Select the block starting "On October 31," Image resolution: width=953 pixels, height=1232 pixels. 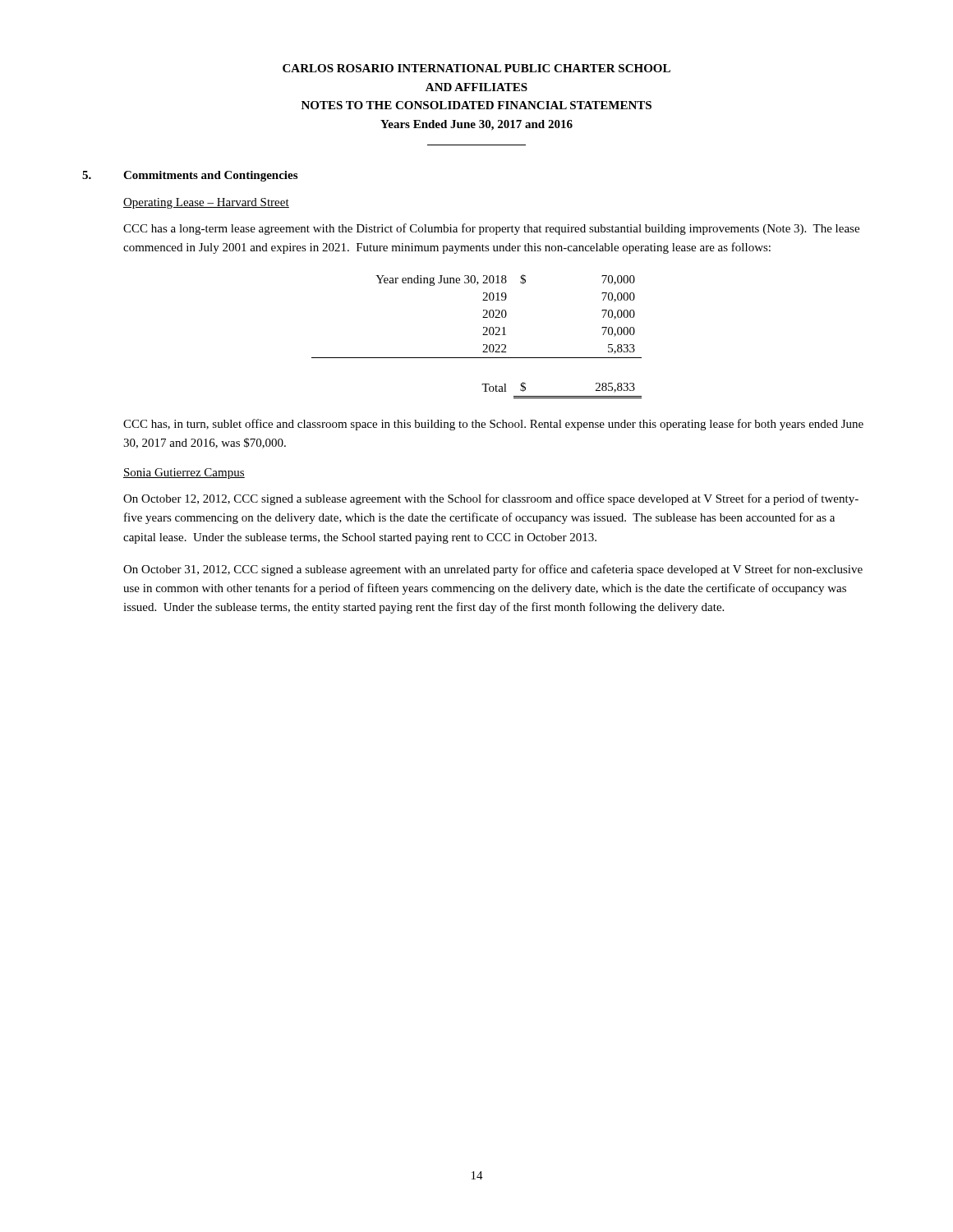coord(493,588)
